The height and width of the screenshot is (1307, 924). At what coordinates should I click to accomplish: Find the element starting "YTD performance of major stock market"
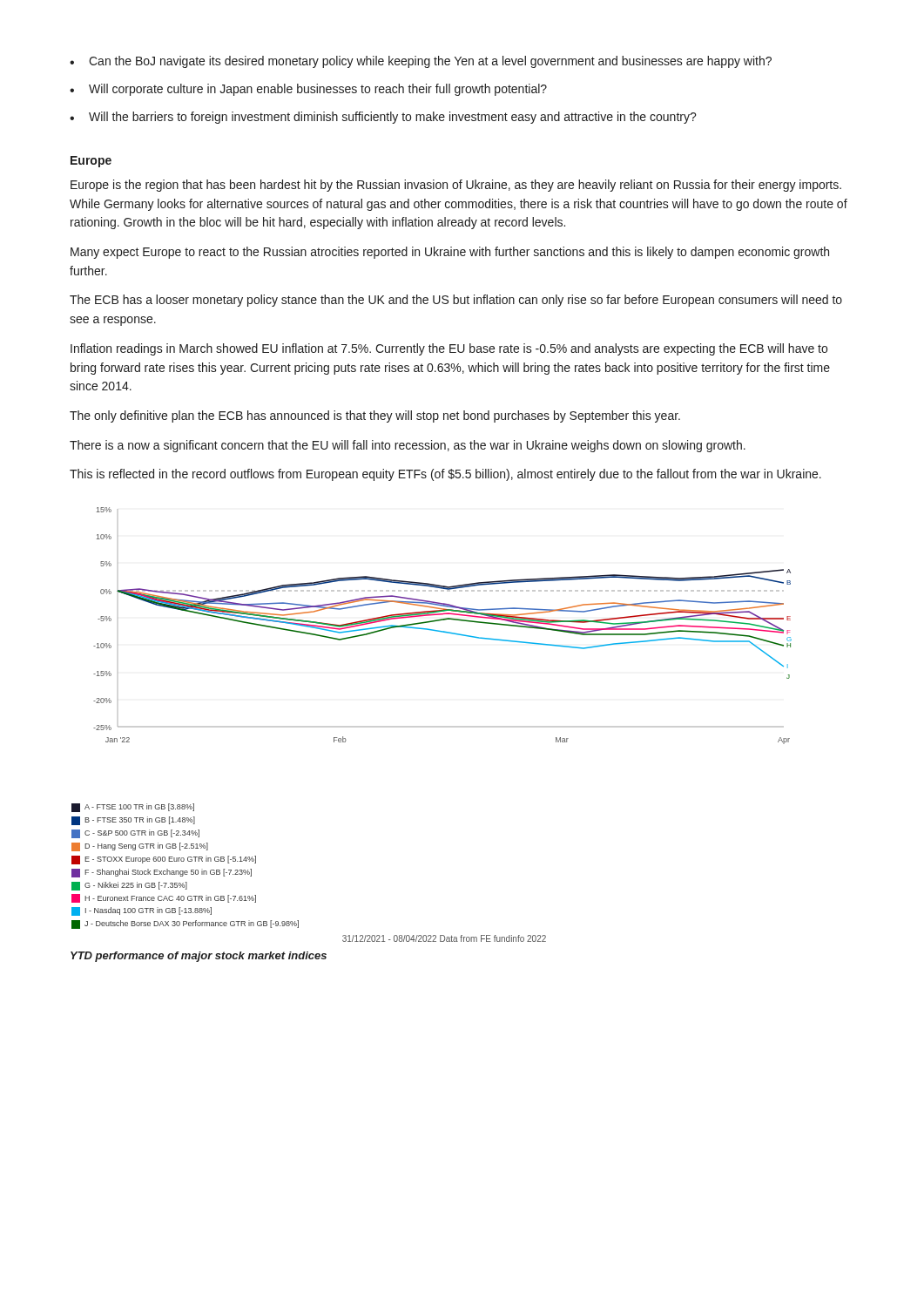click(198, 956)
